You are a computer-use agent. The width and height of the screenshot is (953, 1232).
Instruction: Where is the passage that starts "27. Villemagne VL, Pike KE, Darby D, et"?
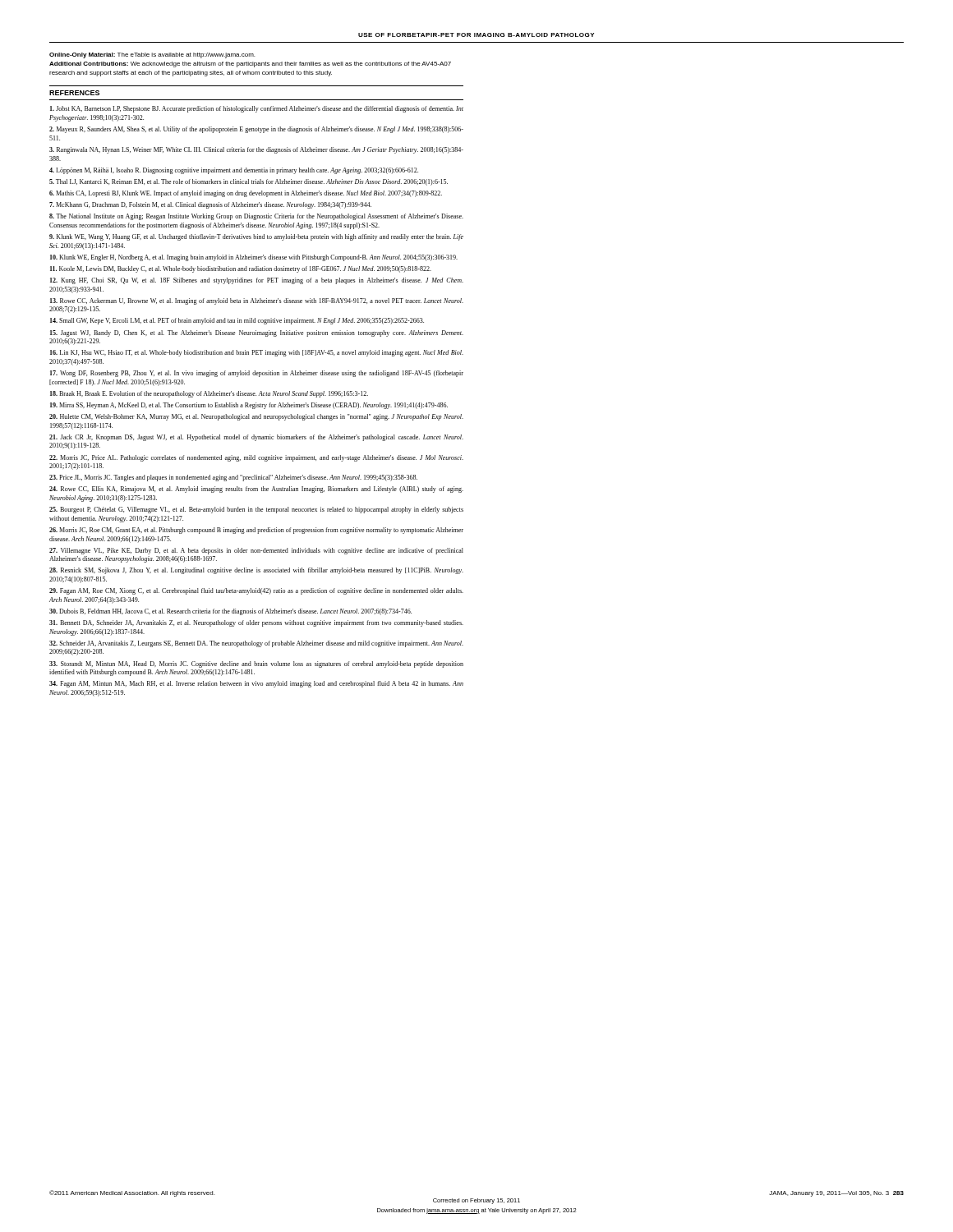tap(256, 555)
